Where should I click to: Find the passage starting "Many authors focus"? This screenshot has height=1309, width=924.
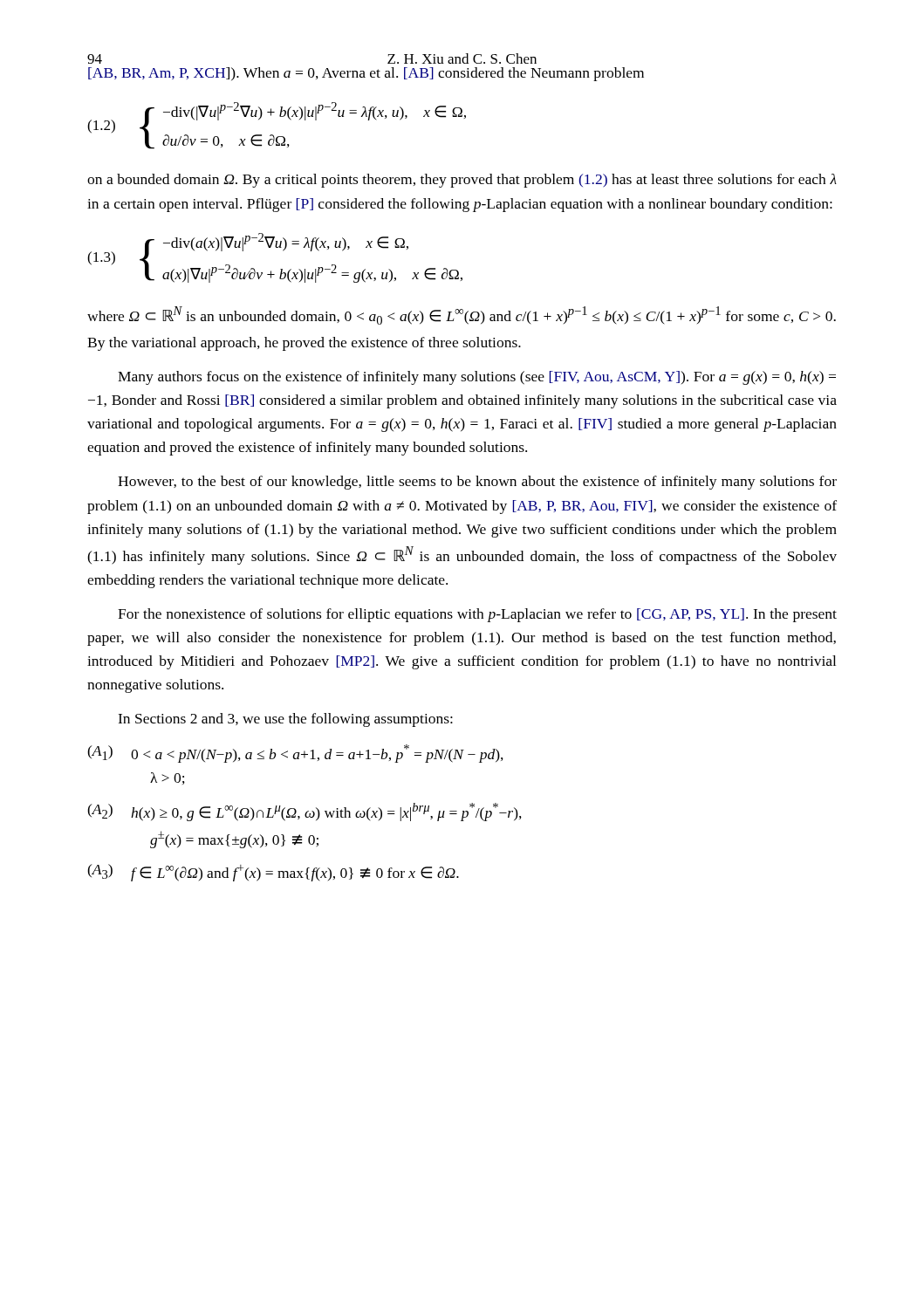[462, 412]
